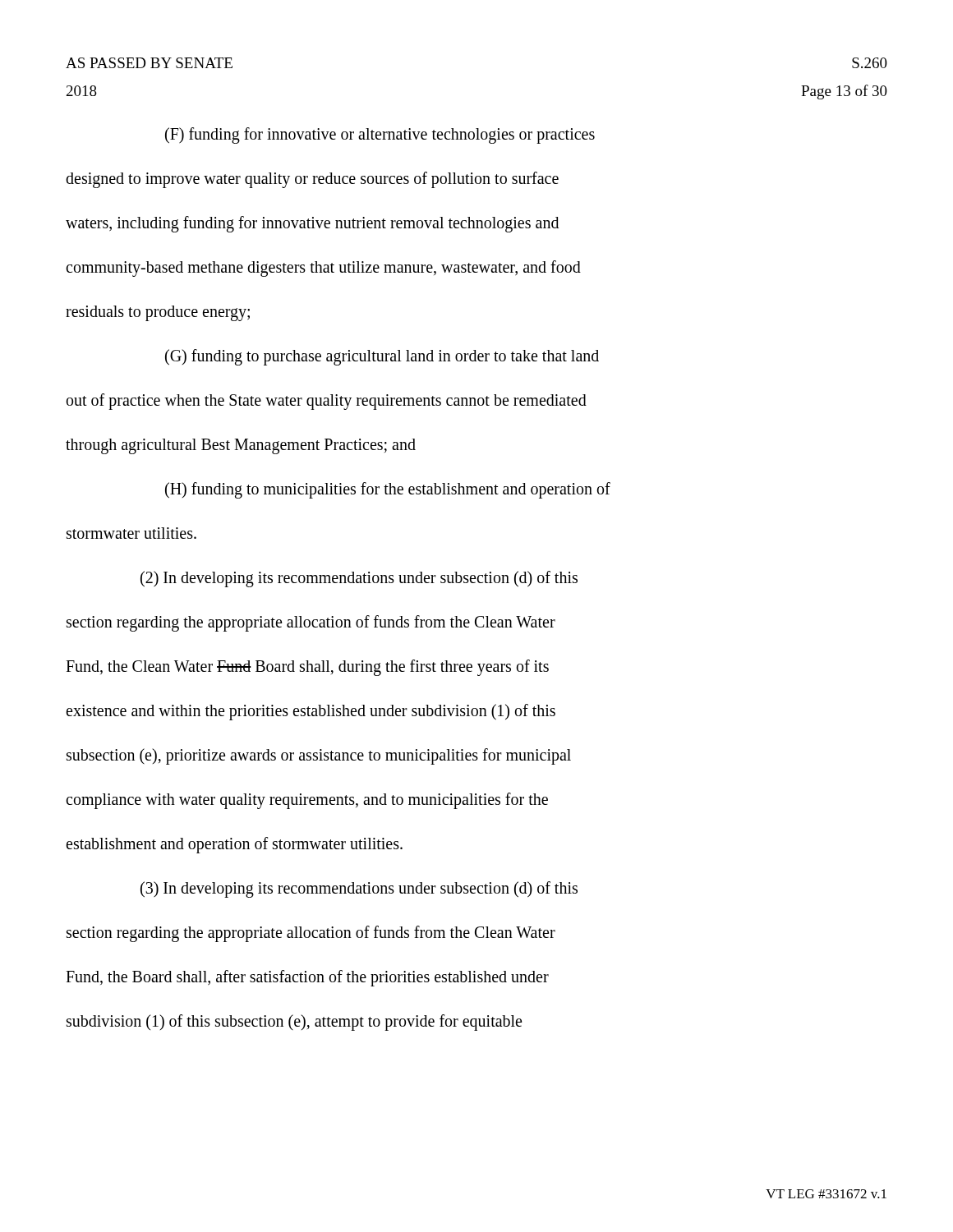Click on the text block that reads "(3) In developing its recommendations under subsection (d)"
The width and height of the screenshot is (953, 1232).
(359, 890)
